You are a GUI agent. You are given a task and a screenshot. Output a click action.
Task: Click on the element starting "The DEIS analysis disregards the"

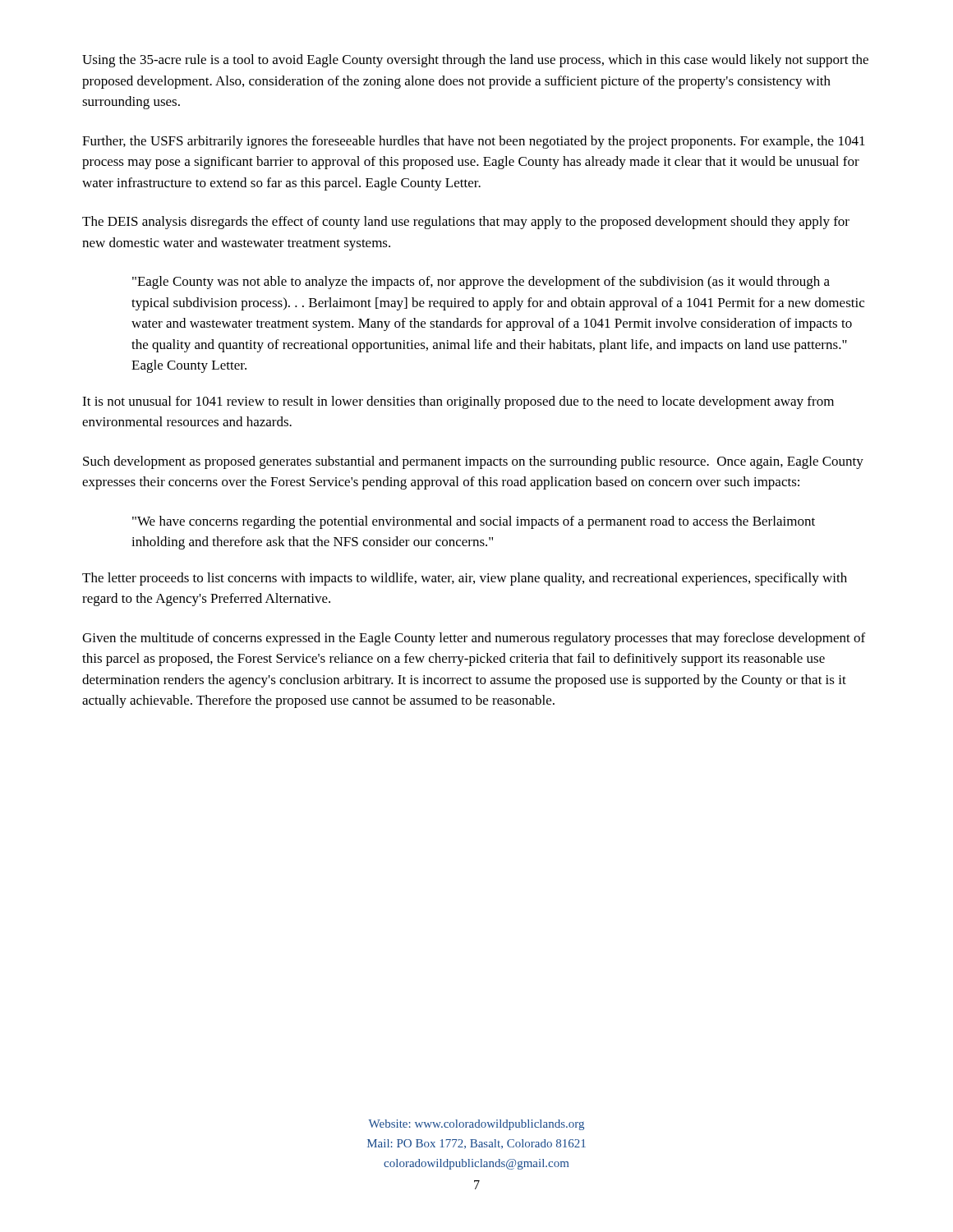[466, 232]
